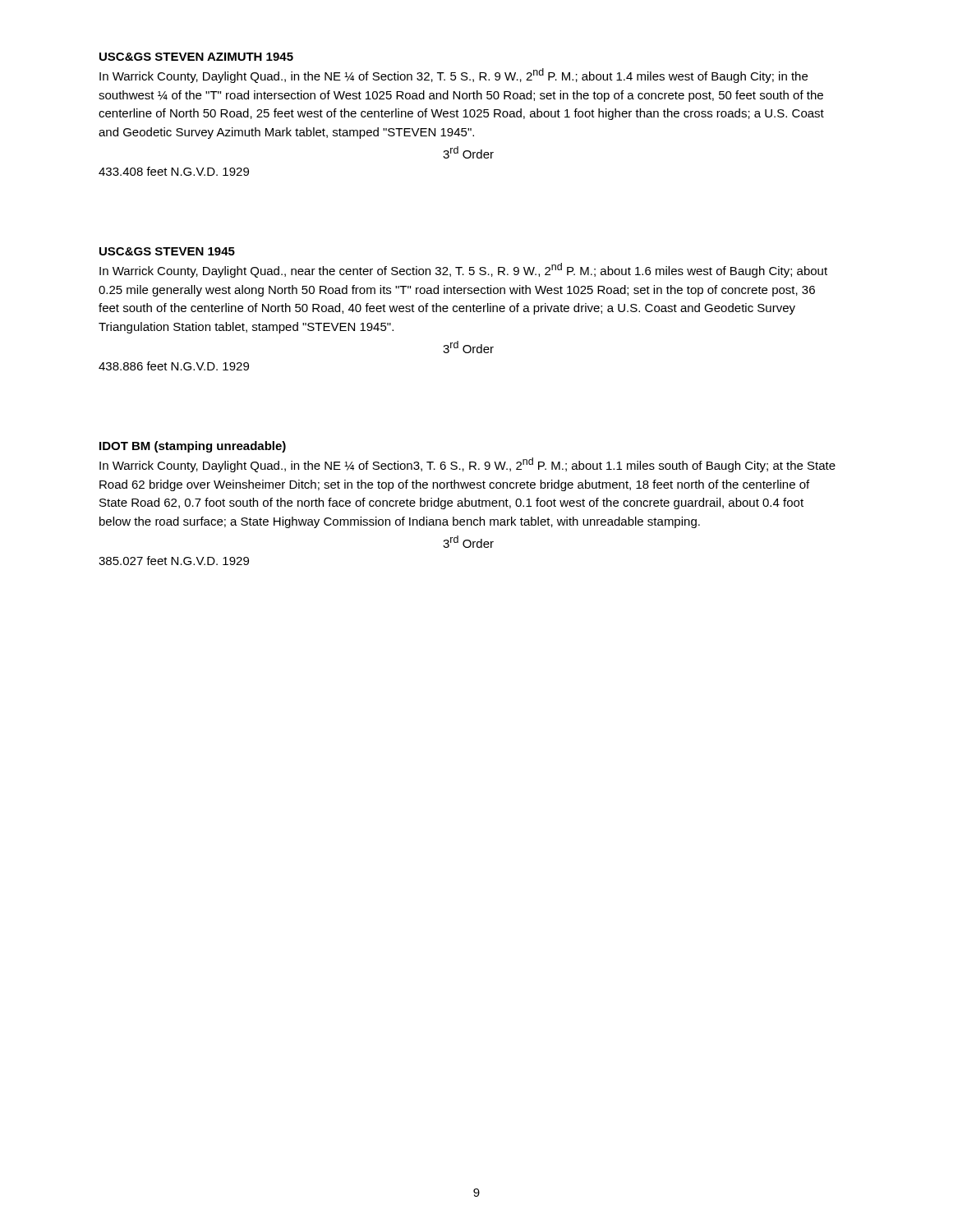Point to the text starting "027 feet N.G.V.D. 1929"
The width and height of the screenshot is (953, 1232).
[x=174, y=561]
